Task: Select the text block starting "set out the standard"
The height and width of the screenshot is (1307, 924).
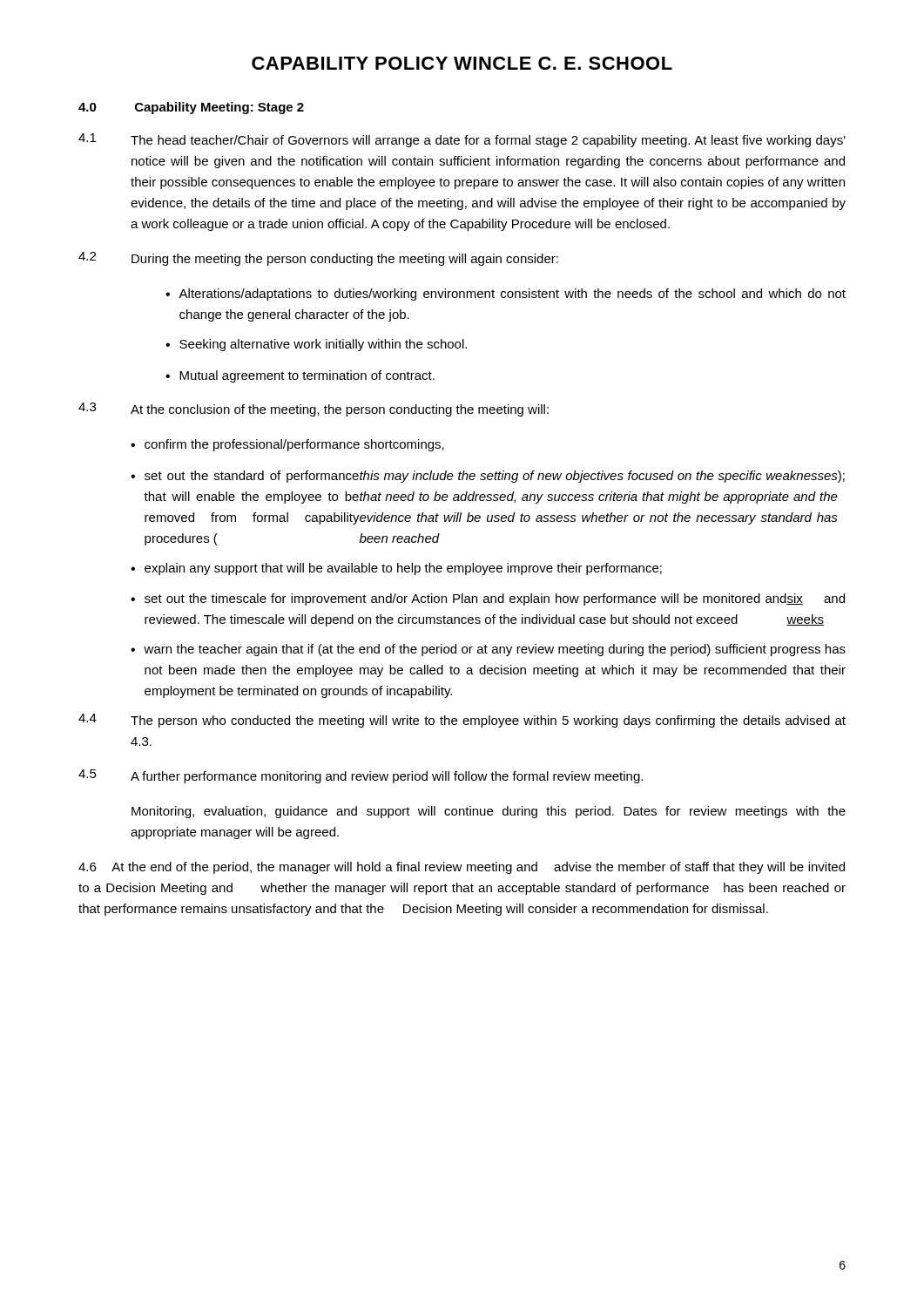Action: (x=495, y=507)
